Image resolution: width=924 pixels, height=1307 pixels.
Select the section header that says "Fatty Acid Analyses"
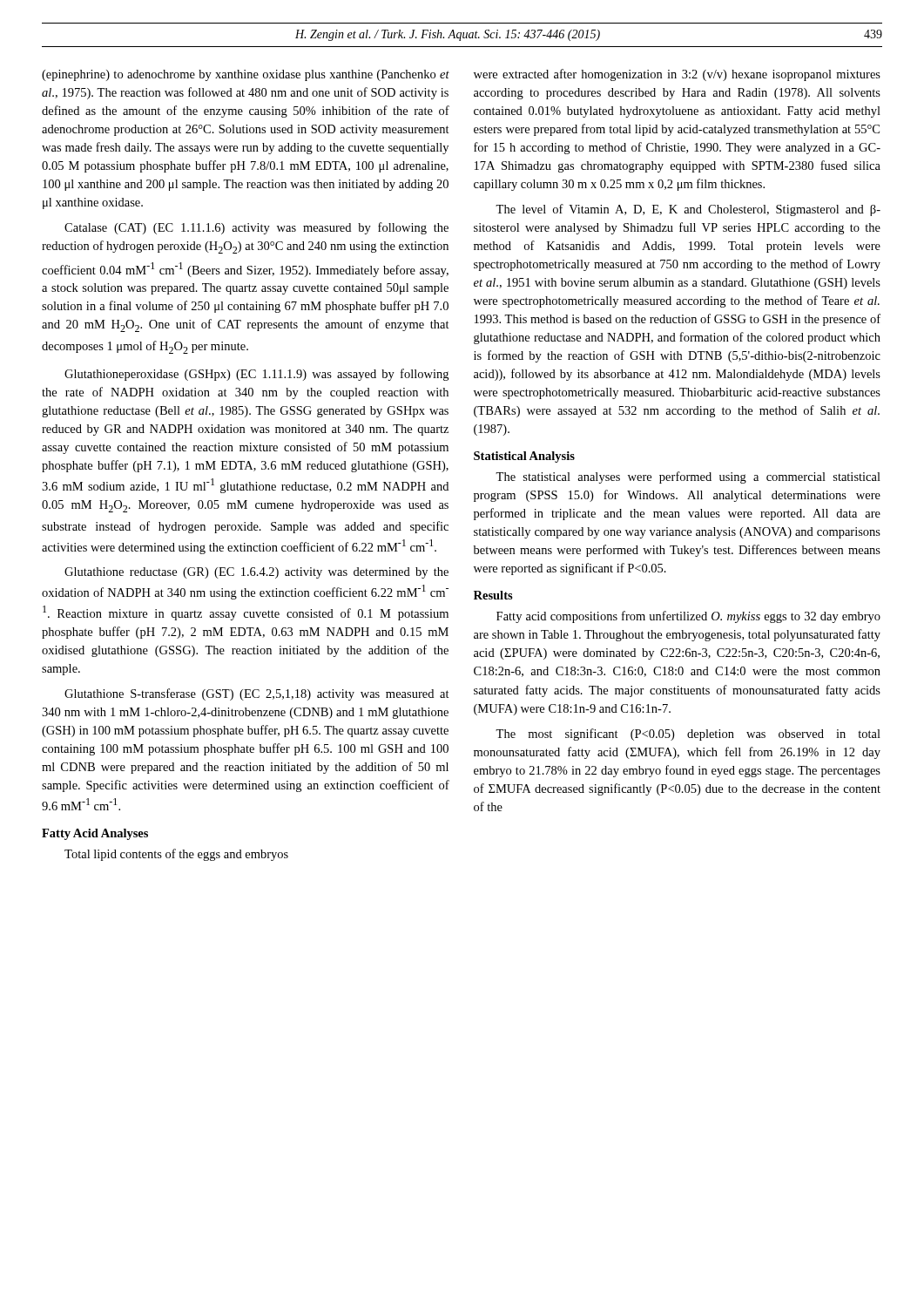(95, 833)
